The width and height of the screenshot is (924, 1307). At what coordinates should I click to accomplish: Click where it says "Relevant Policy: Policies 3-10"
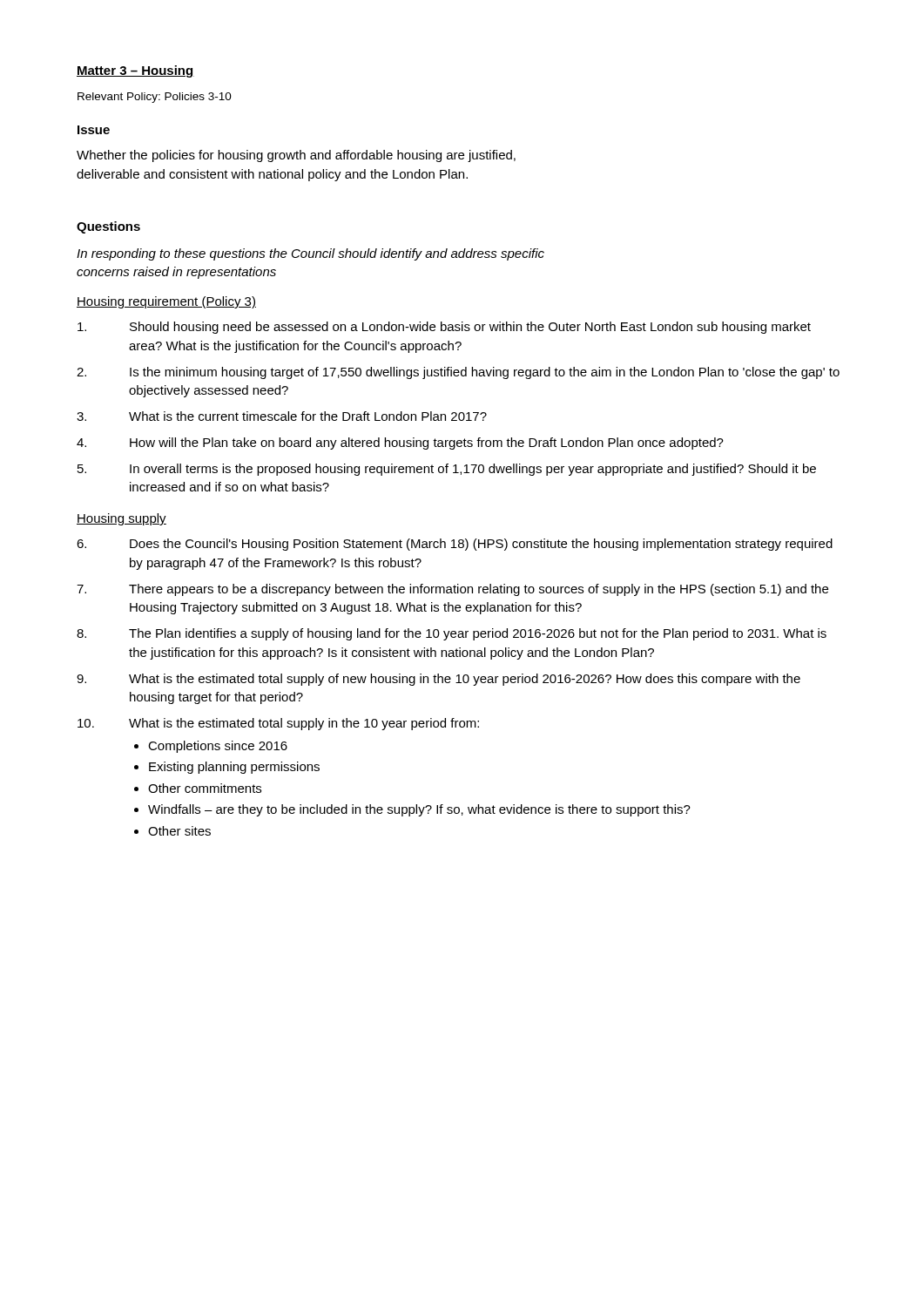154,96
